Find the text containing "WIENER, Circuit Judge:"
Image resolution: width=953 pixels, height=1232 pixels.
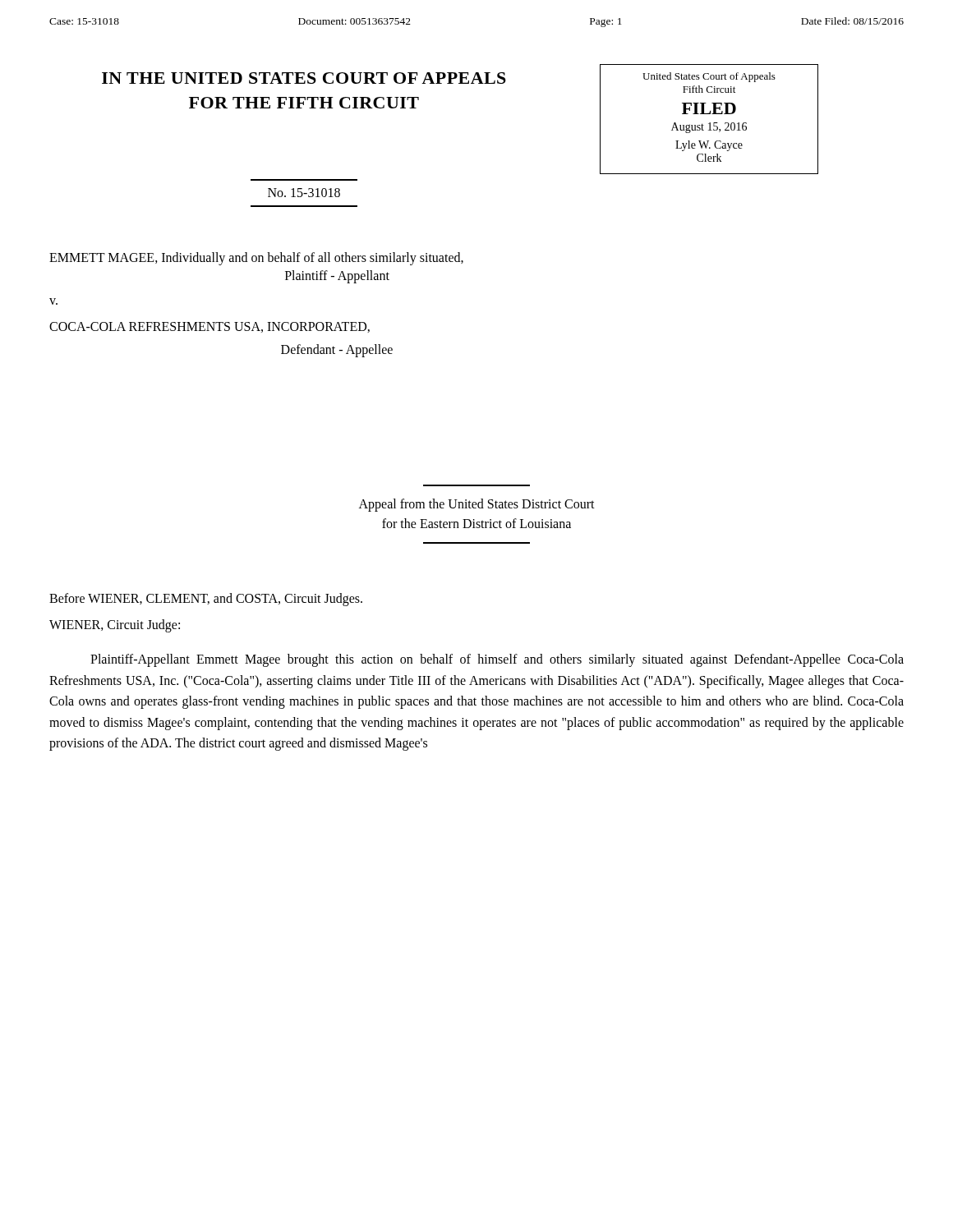(115, 625)
